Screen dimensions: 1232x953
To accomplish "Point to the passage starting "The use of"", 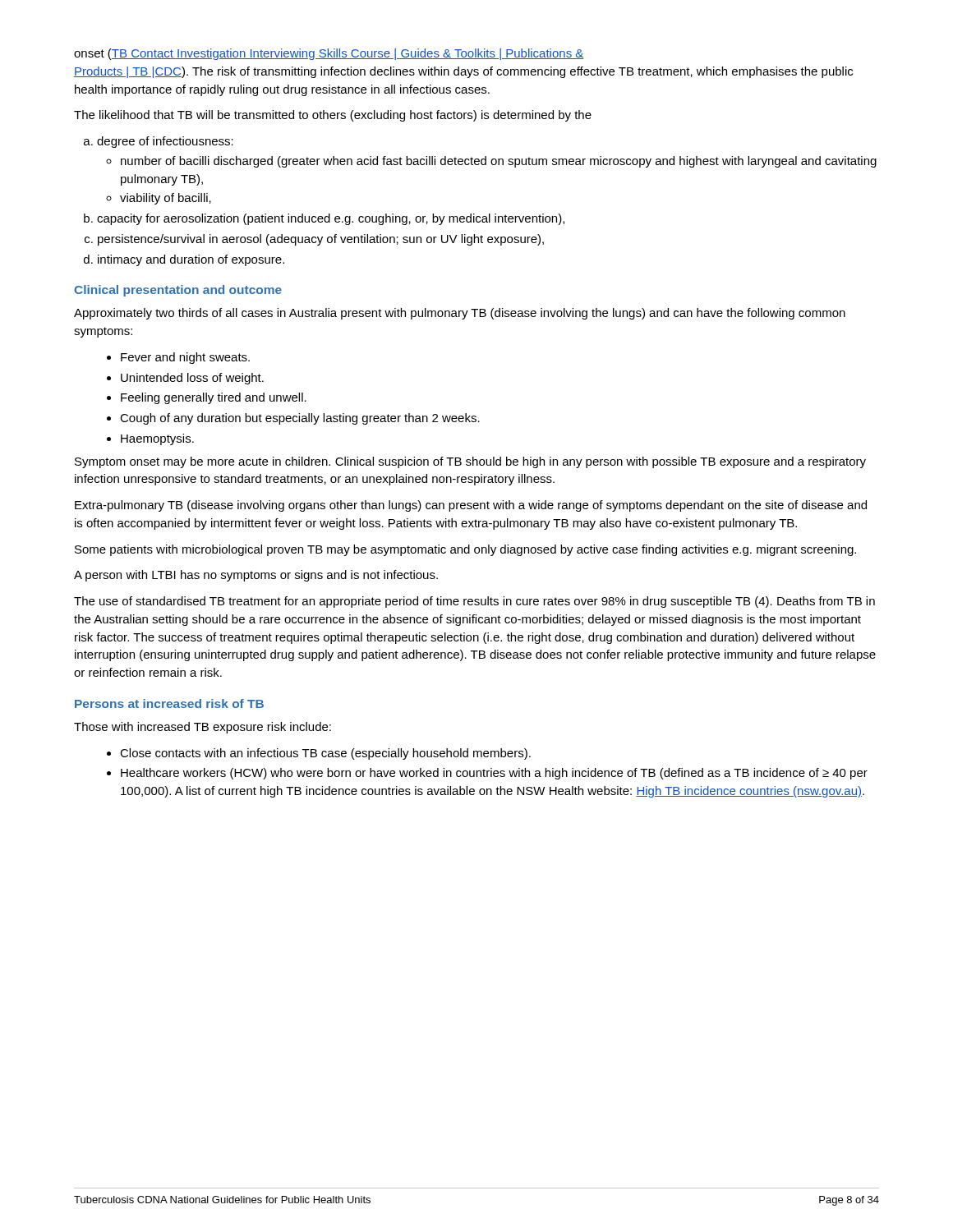I will coord(475,637).
